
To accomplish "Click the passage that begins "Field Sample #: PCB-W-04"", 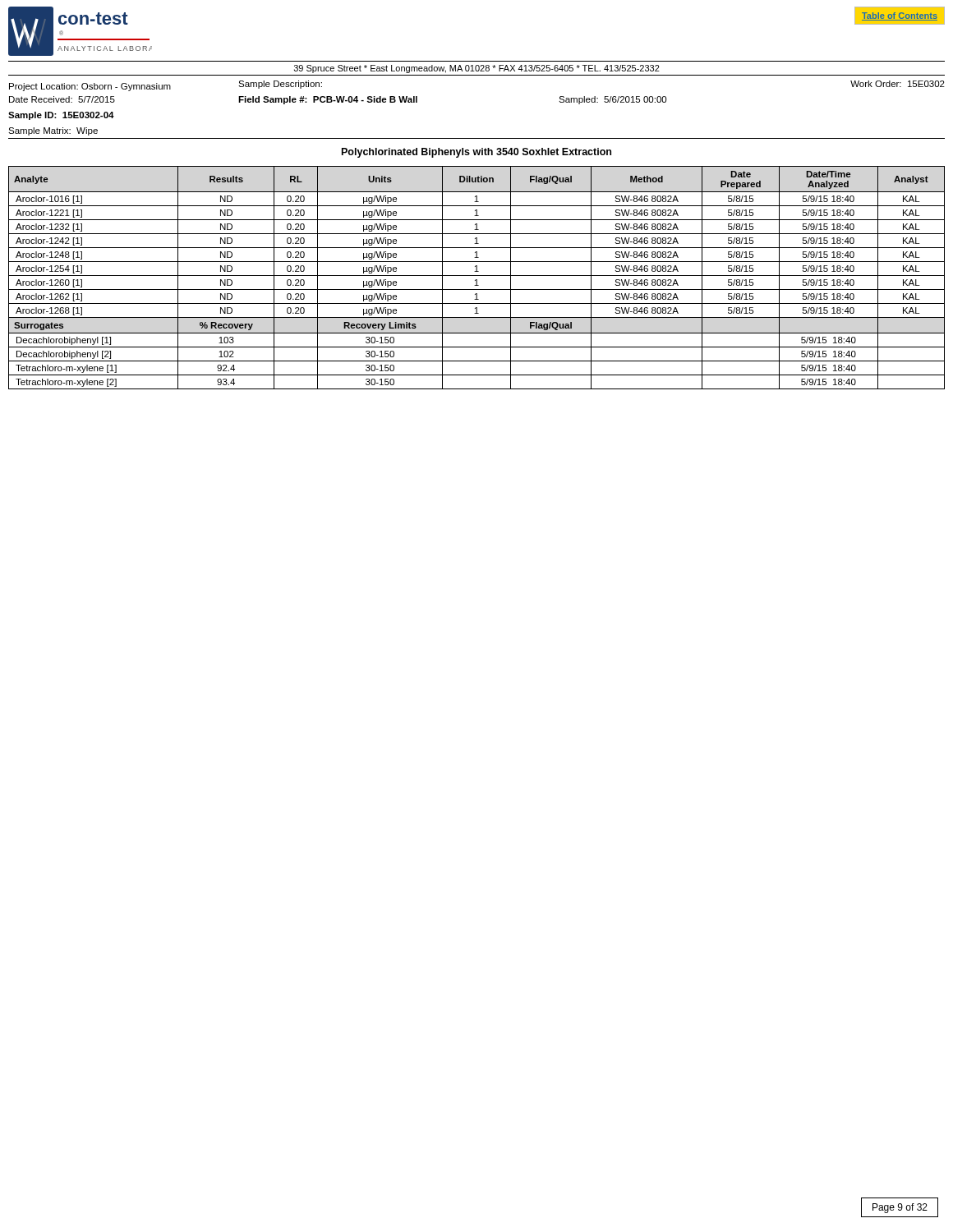I will 328,99.
